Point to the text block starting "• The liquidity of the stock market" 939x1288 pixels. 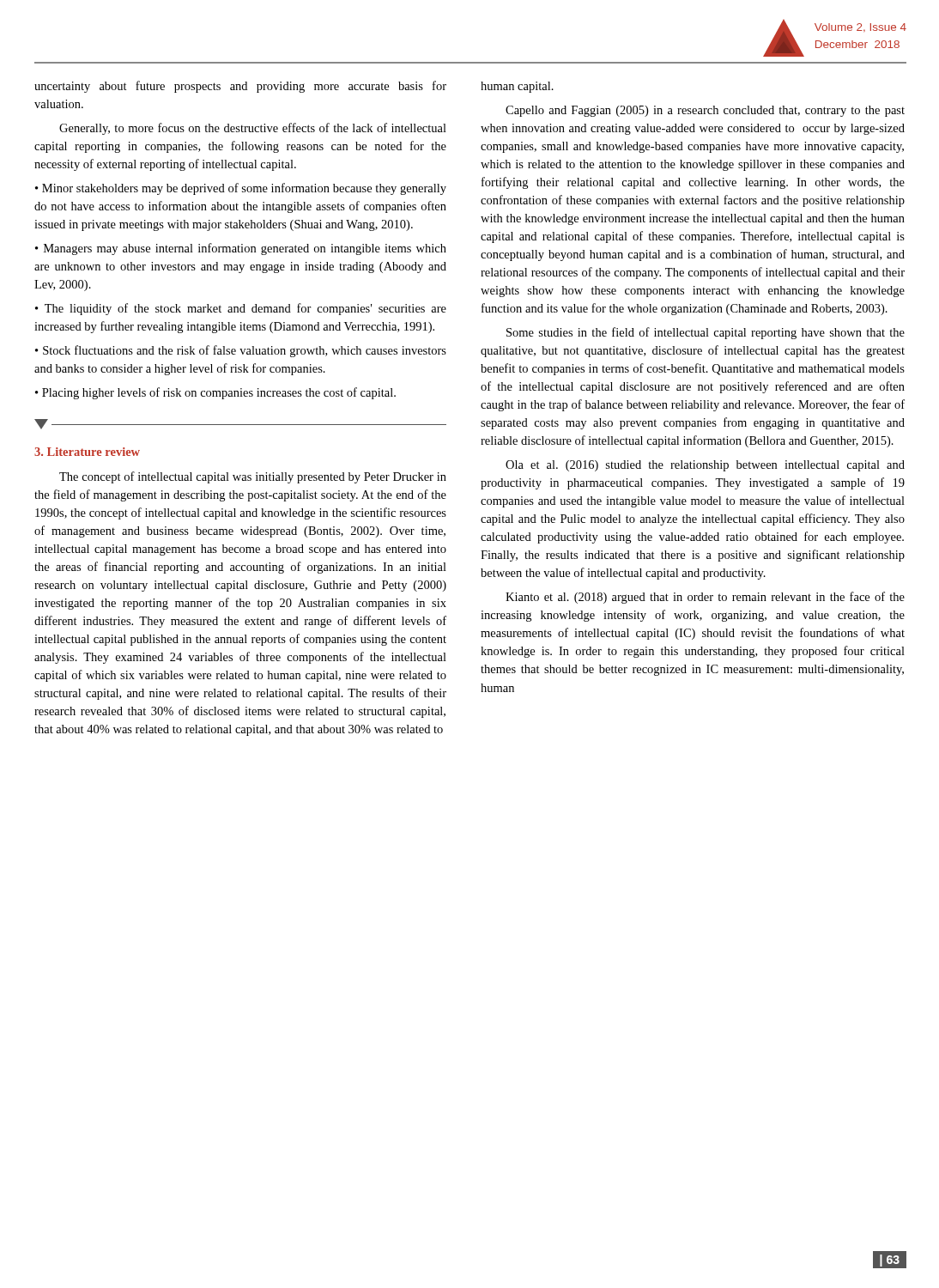point(240,318)
